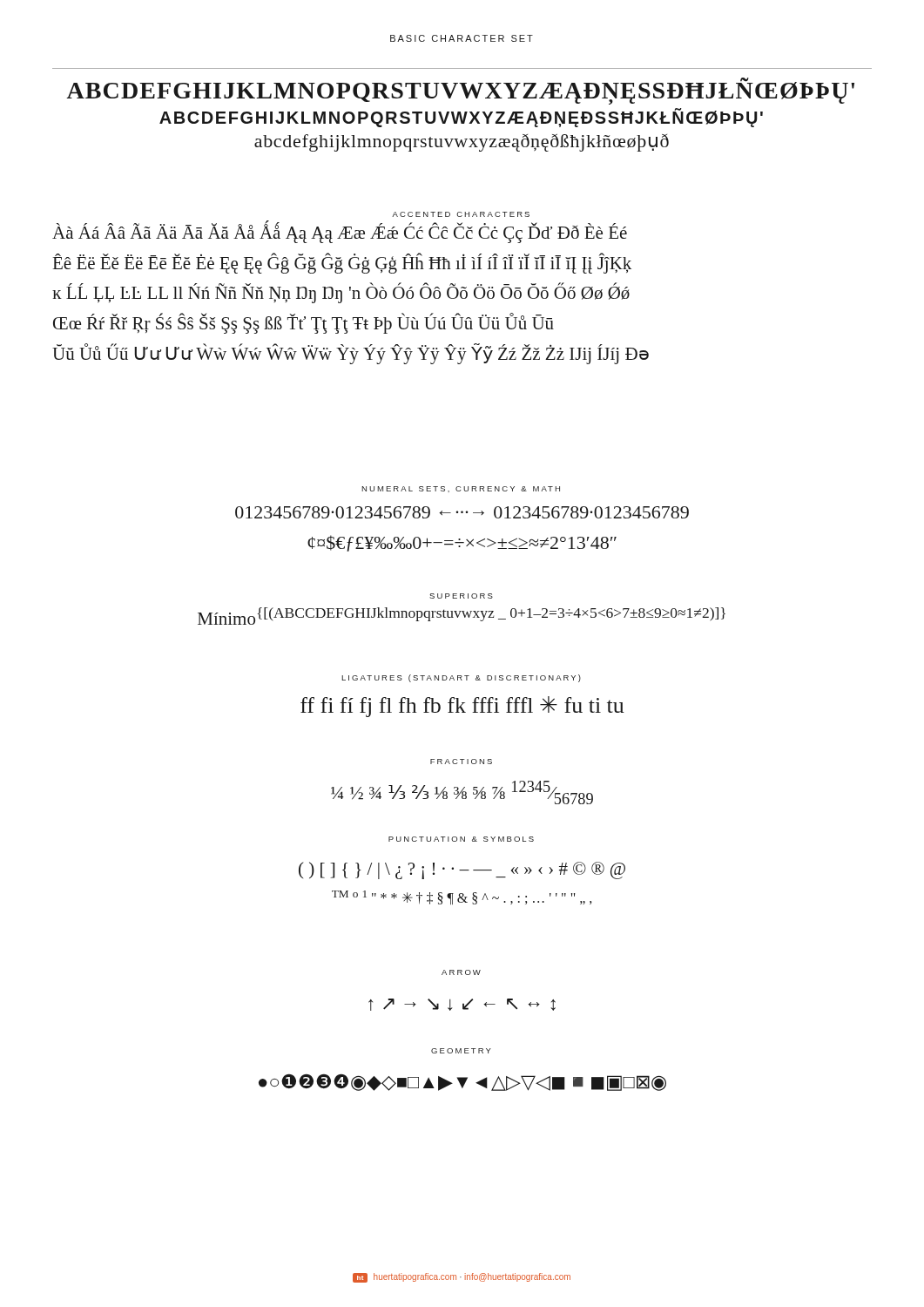The image size is (924, 1307).
Task: Locate the text block that reads "↑ ↗ → ↘ ↓ ↙ ← ↖"
Action: (x=462, y=1003)
